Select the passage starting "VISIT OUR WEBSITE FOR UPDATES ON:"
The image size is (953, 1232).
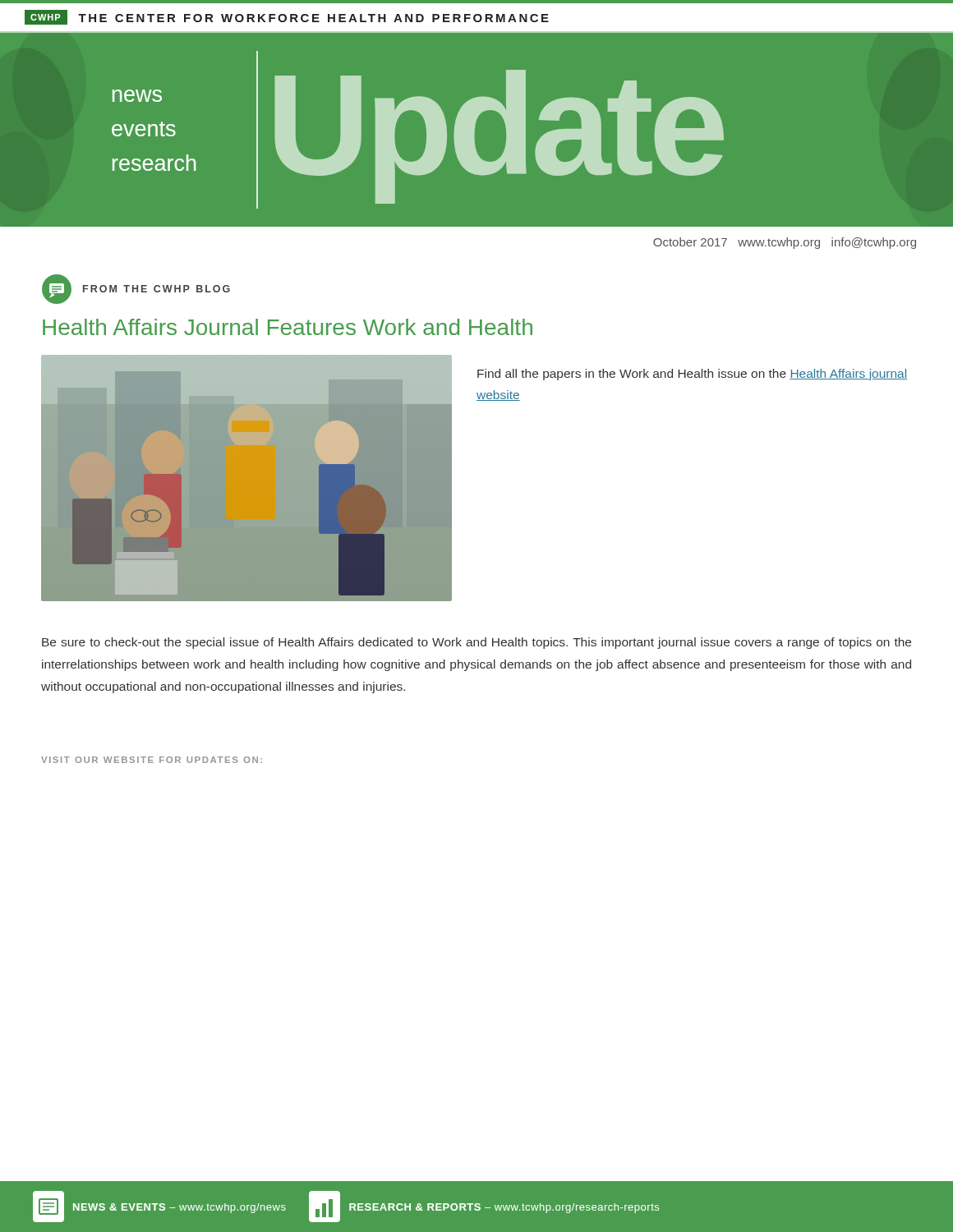(x=153, y=760)
